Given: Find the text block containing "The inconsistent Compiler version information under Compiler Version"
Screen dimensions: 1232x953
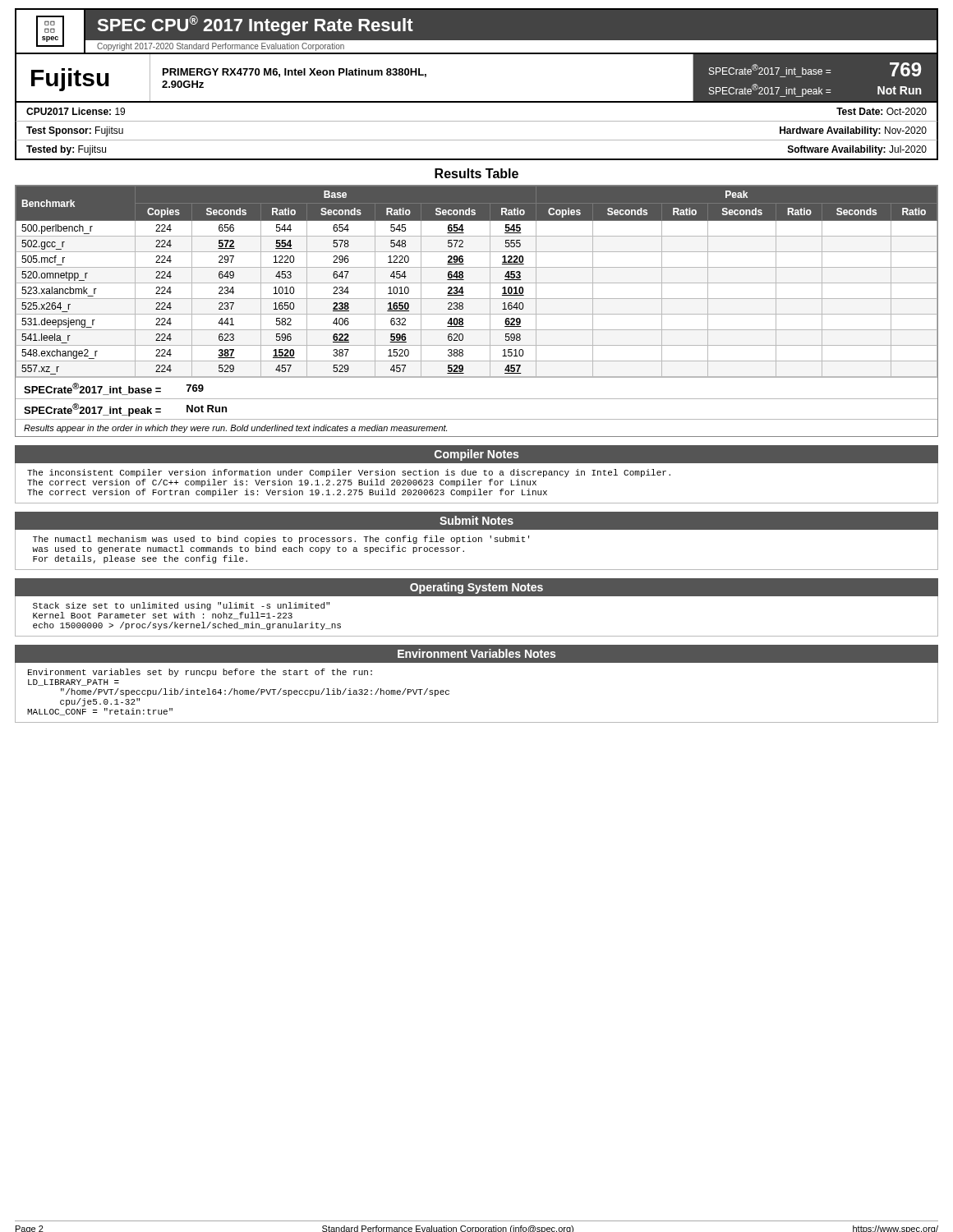Looking at the screenshot, I should [x=476, y=483].
